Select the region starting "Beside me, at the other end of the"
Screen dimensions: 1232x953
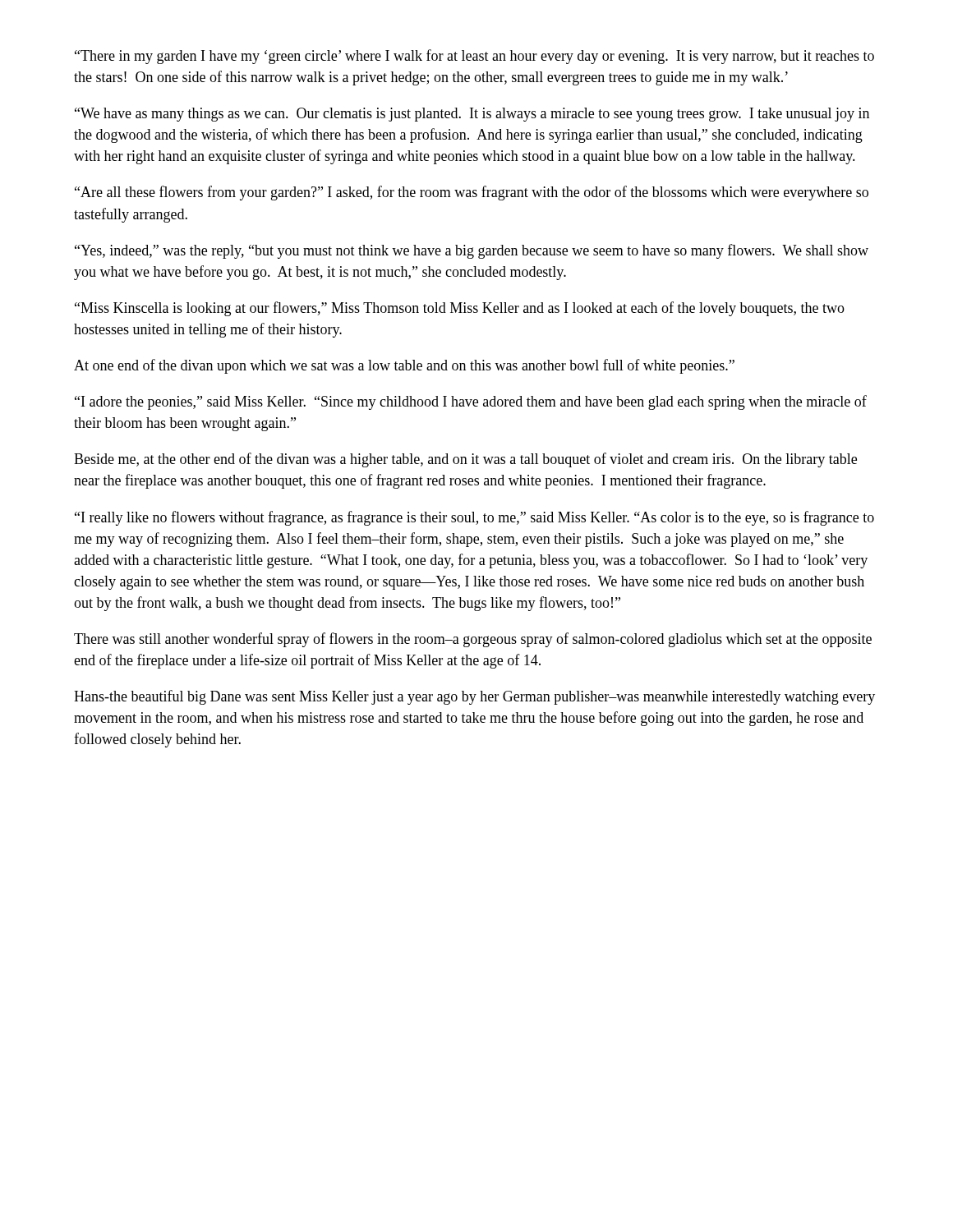tap(466, 470)
